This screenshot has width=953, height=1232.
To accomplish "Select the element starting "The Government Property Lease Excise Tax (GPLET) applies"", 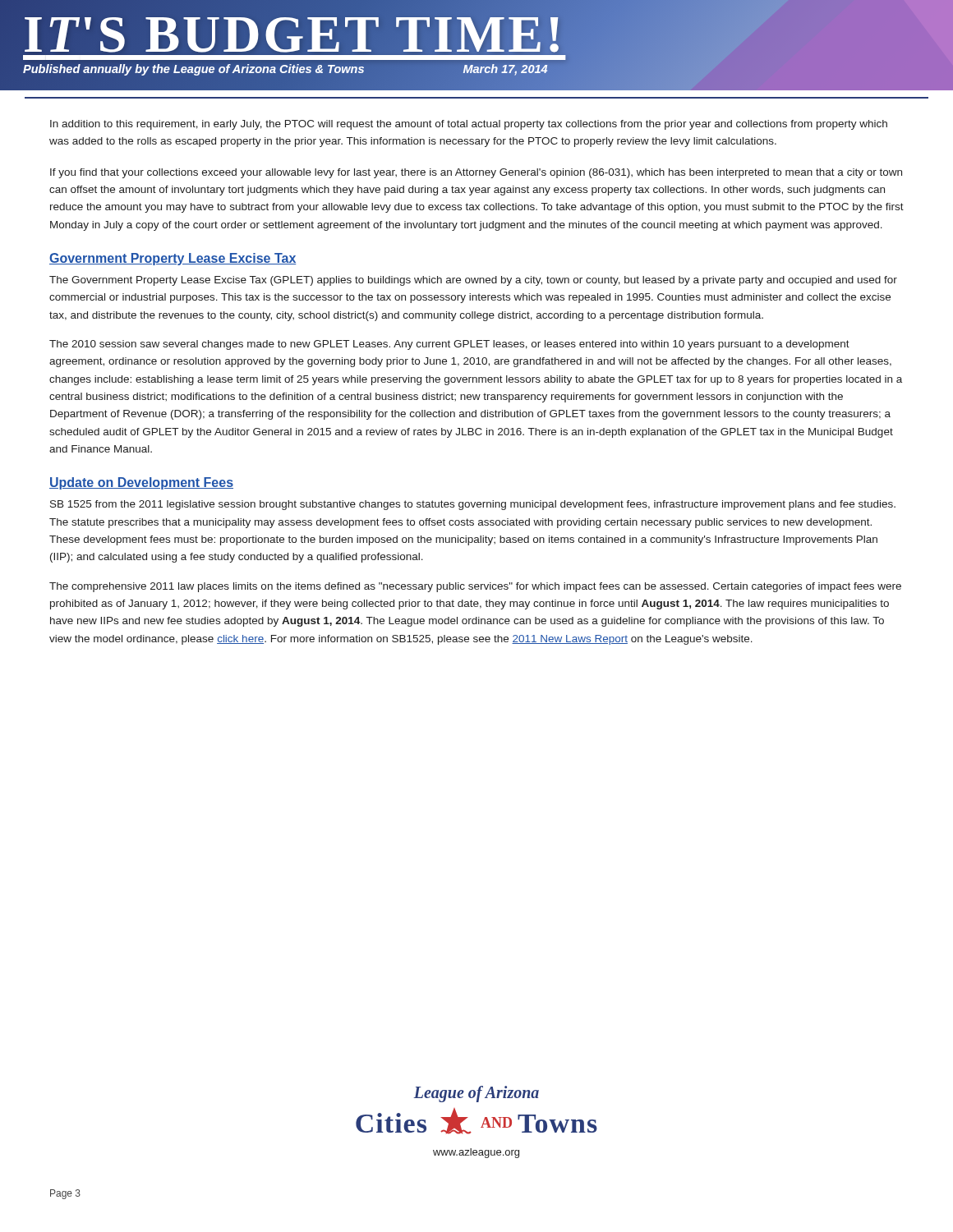I will [473, 297].
